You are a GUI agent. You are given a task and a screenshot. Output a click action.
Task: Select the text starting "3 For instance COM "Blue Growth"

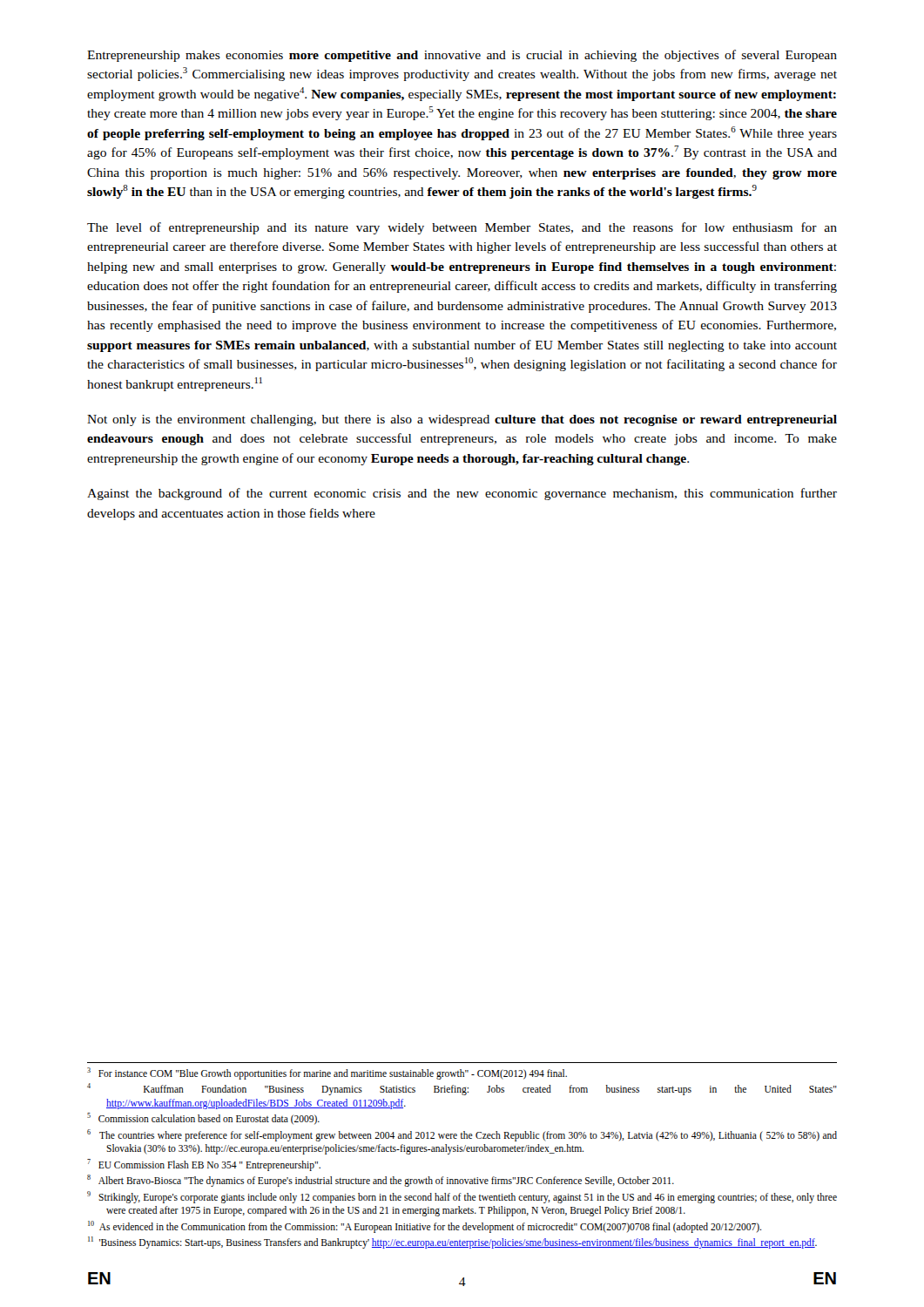point(327,1073)
